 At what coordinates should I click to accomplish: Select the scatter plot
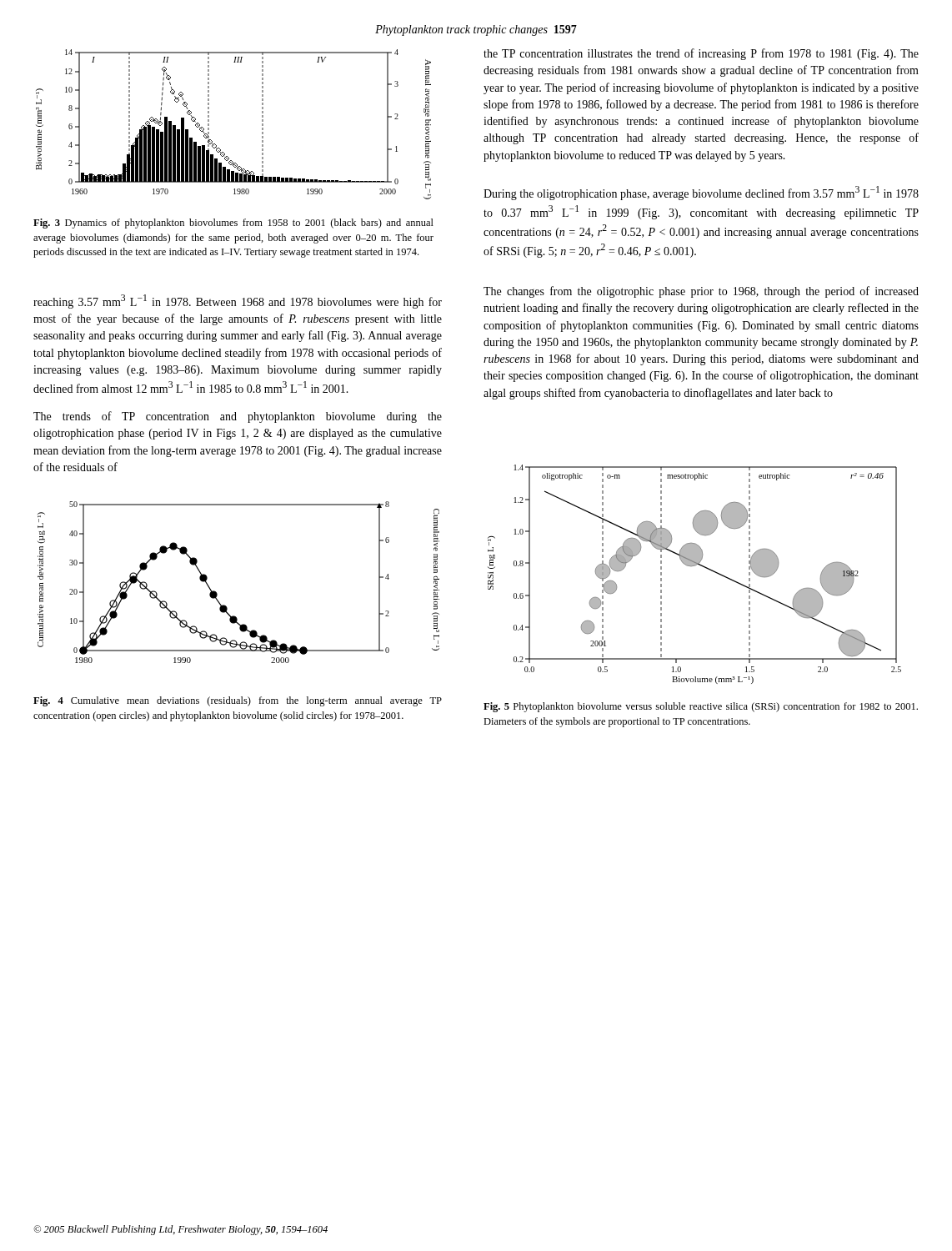pyautogui.click(x=701, y=575)
